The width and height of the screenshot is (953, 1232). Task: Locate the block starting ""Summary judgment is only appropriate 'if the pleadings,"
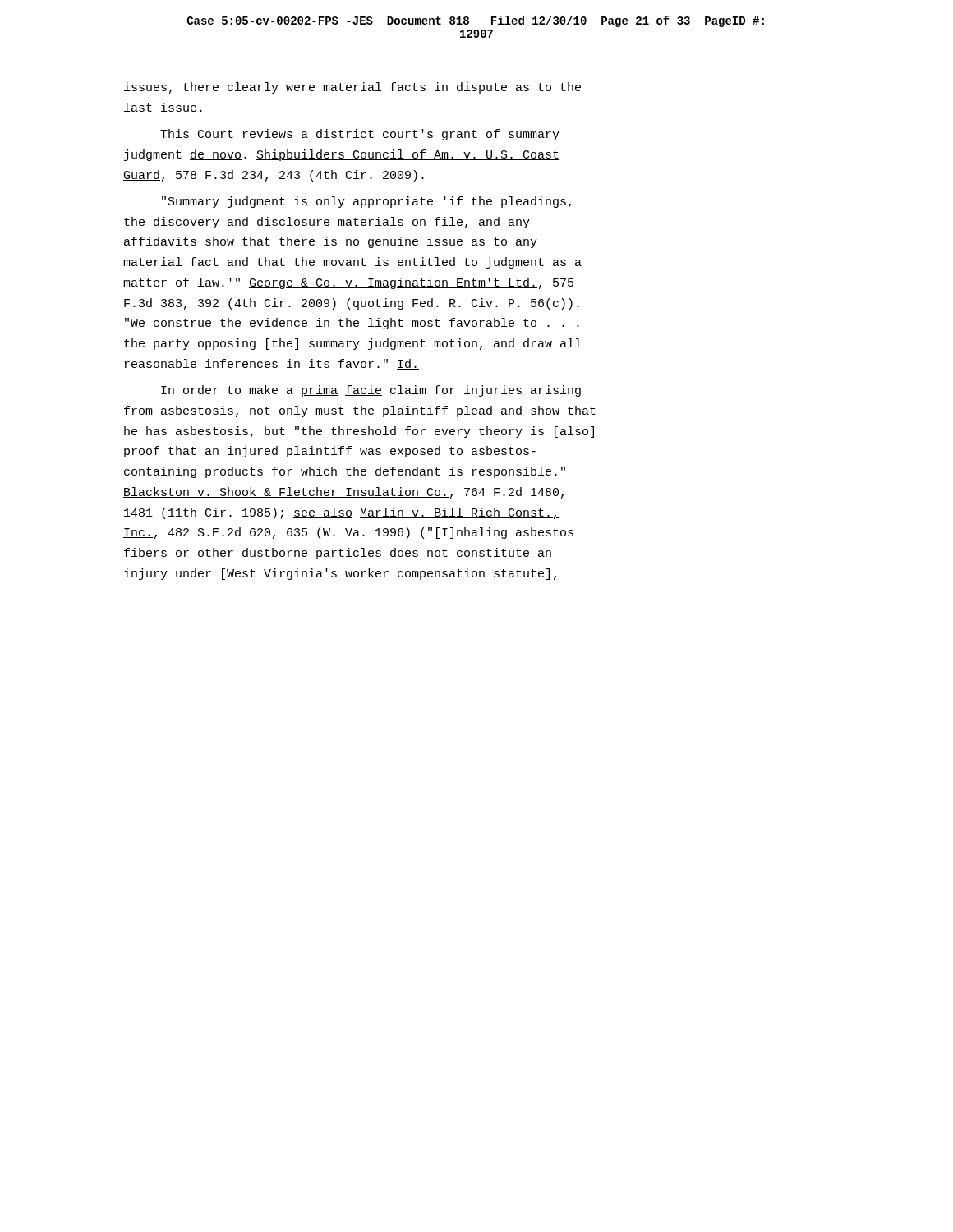point(476,284)
